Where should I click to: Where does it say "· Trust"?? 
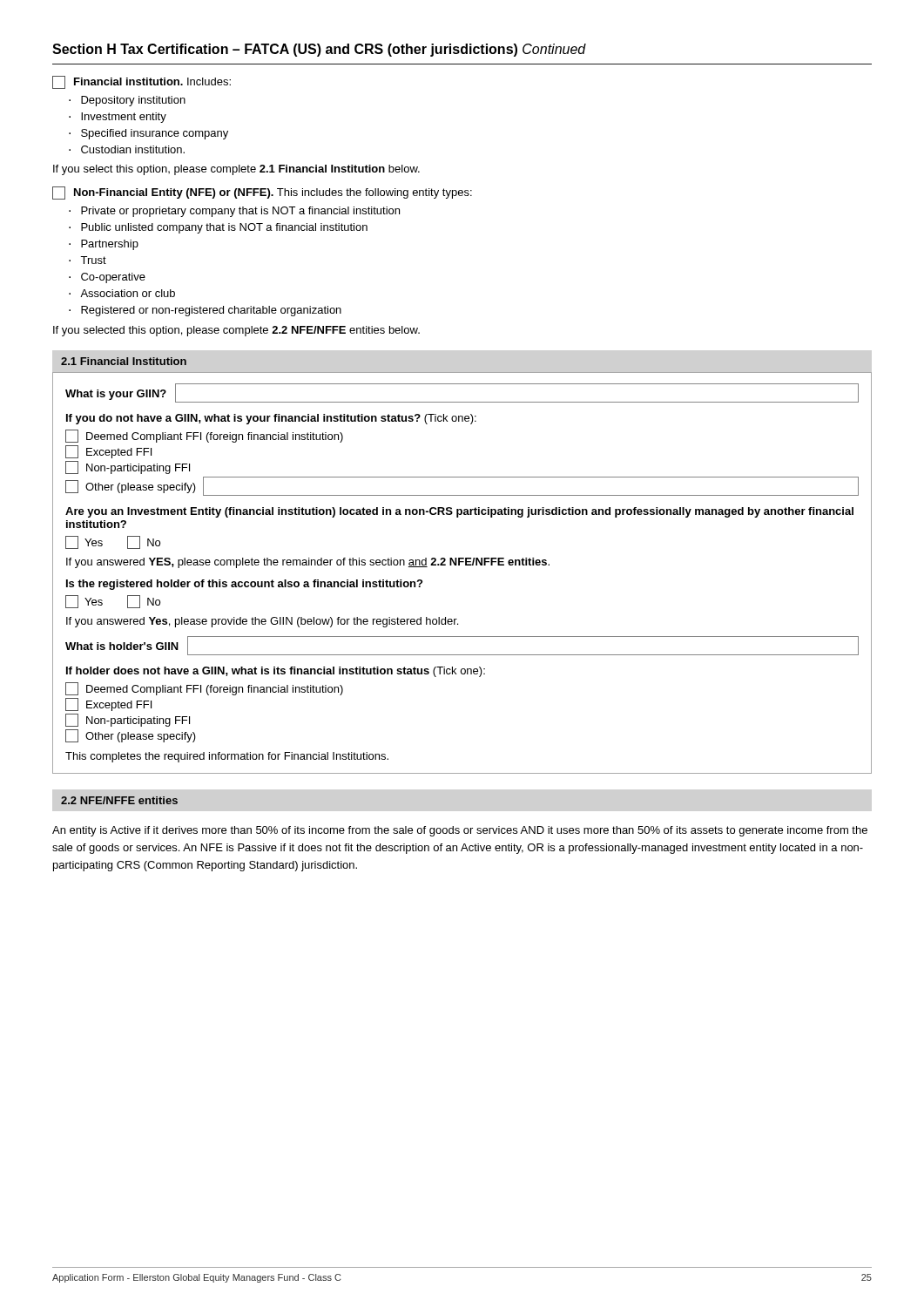[x=87, y=261]
